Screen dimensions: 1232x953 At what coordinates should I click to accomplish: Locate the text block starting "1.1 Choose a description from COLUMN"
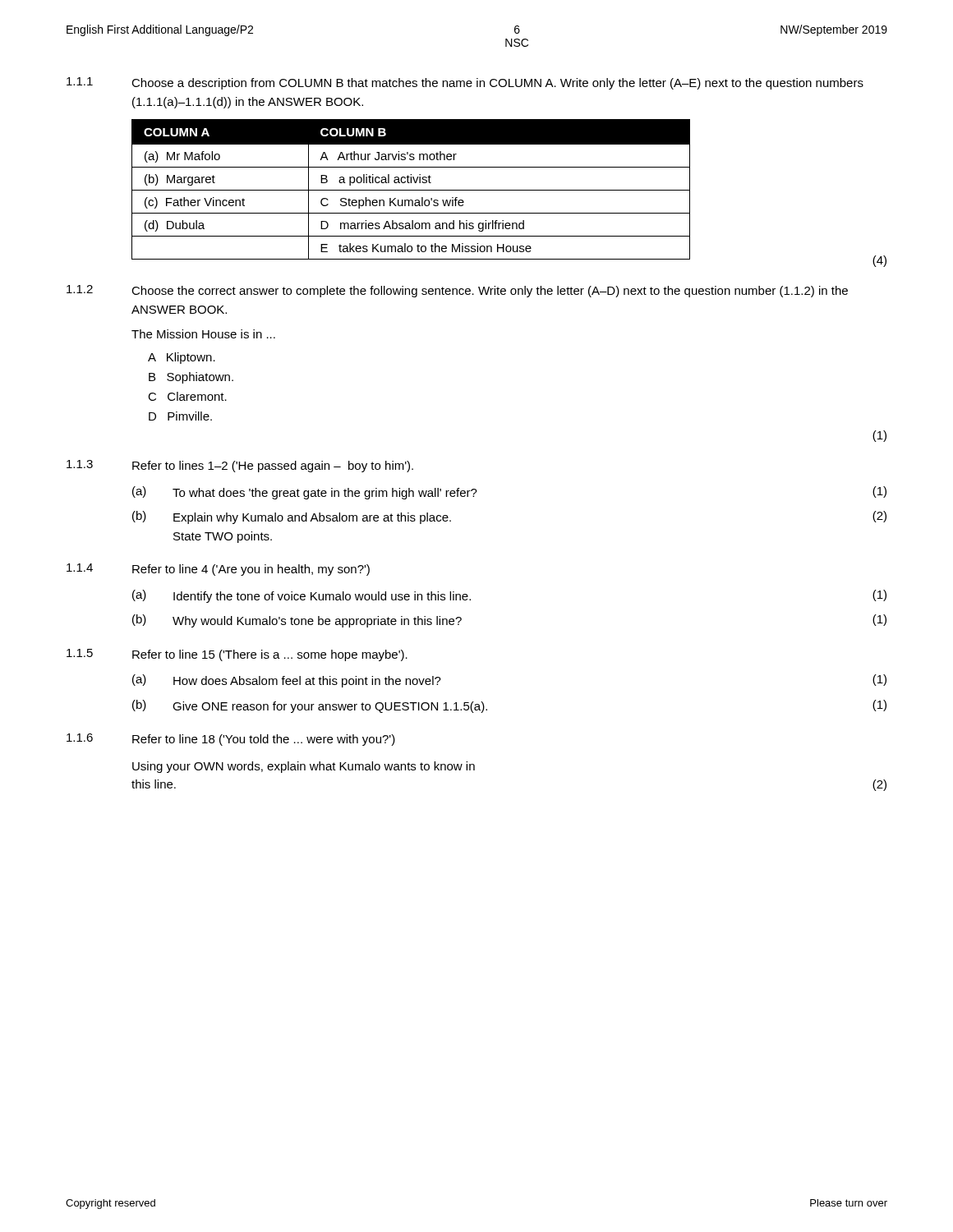(x=476, y=92)
